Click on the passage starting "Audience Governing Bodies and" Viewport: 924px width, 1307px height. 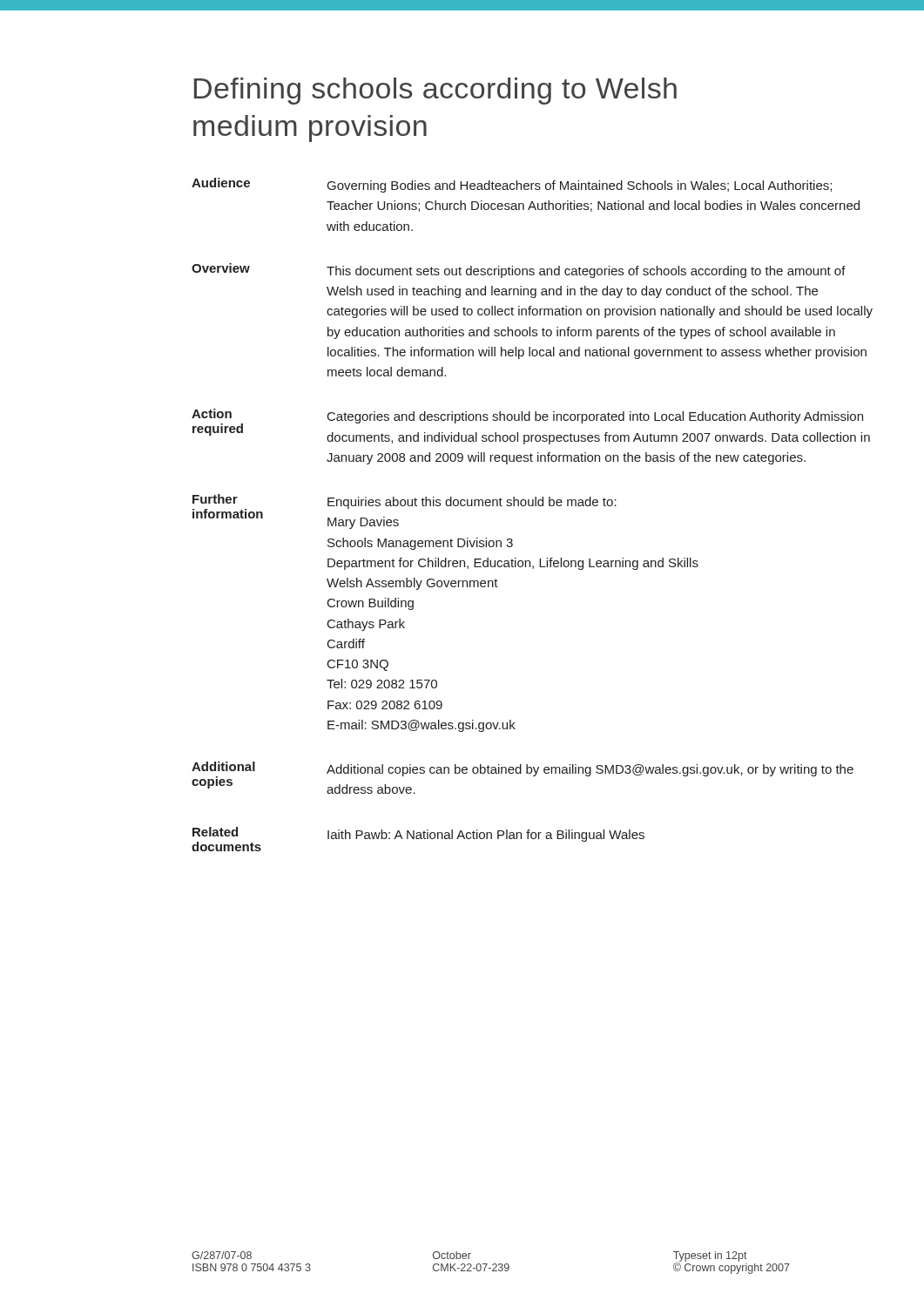(533, 206)
